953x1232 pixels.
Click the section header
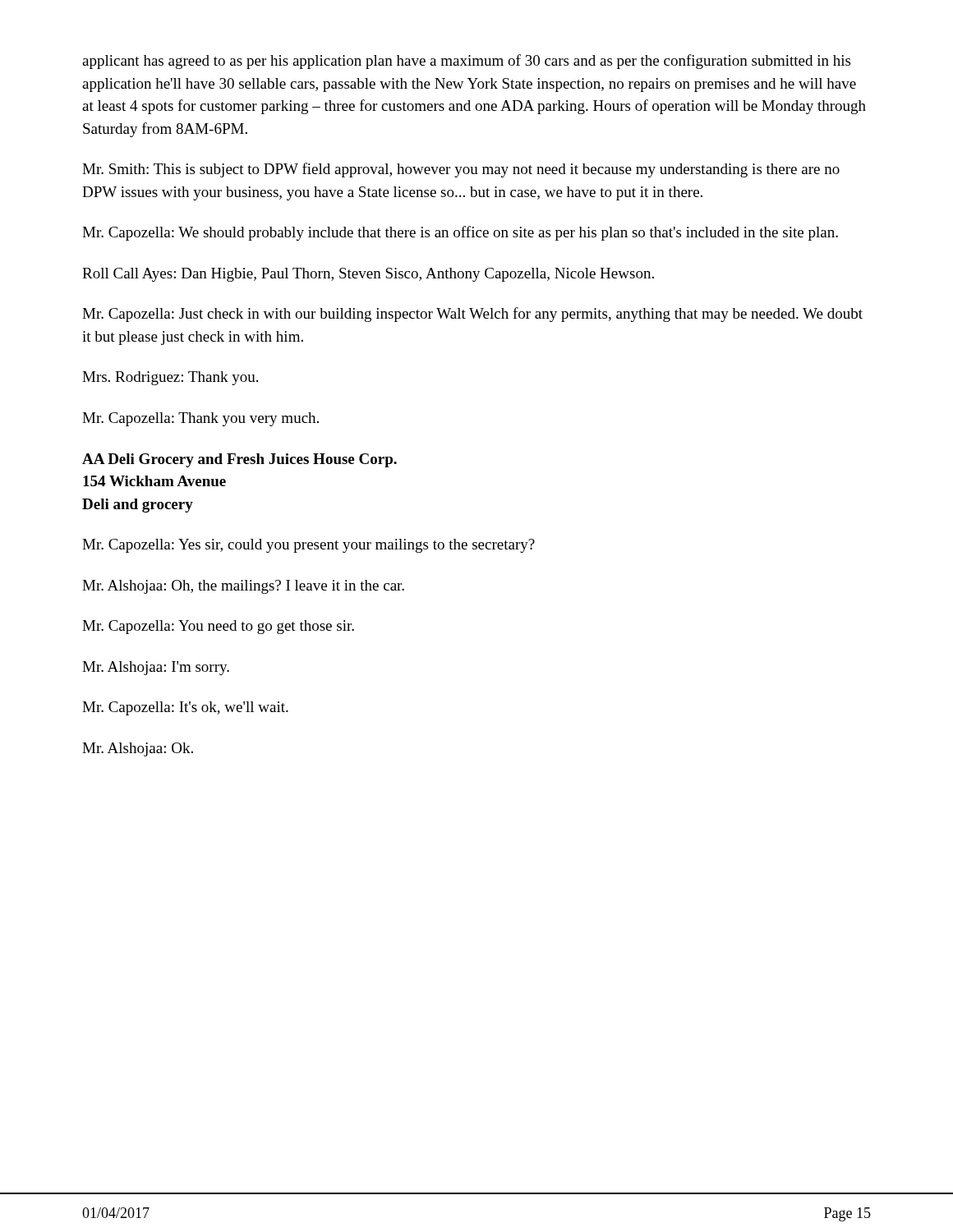click(x=240, y=481)
